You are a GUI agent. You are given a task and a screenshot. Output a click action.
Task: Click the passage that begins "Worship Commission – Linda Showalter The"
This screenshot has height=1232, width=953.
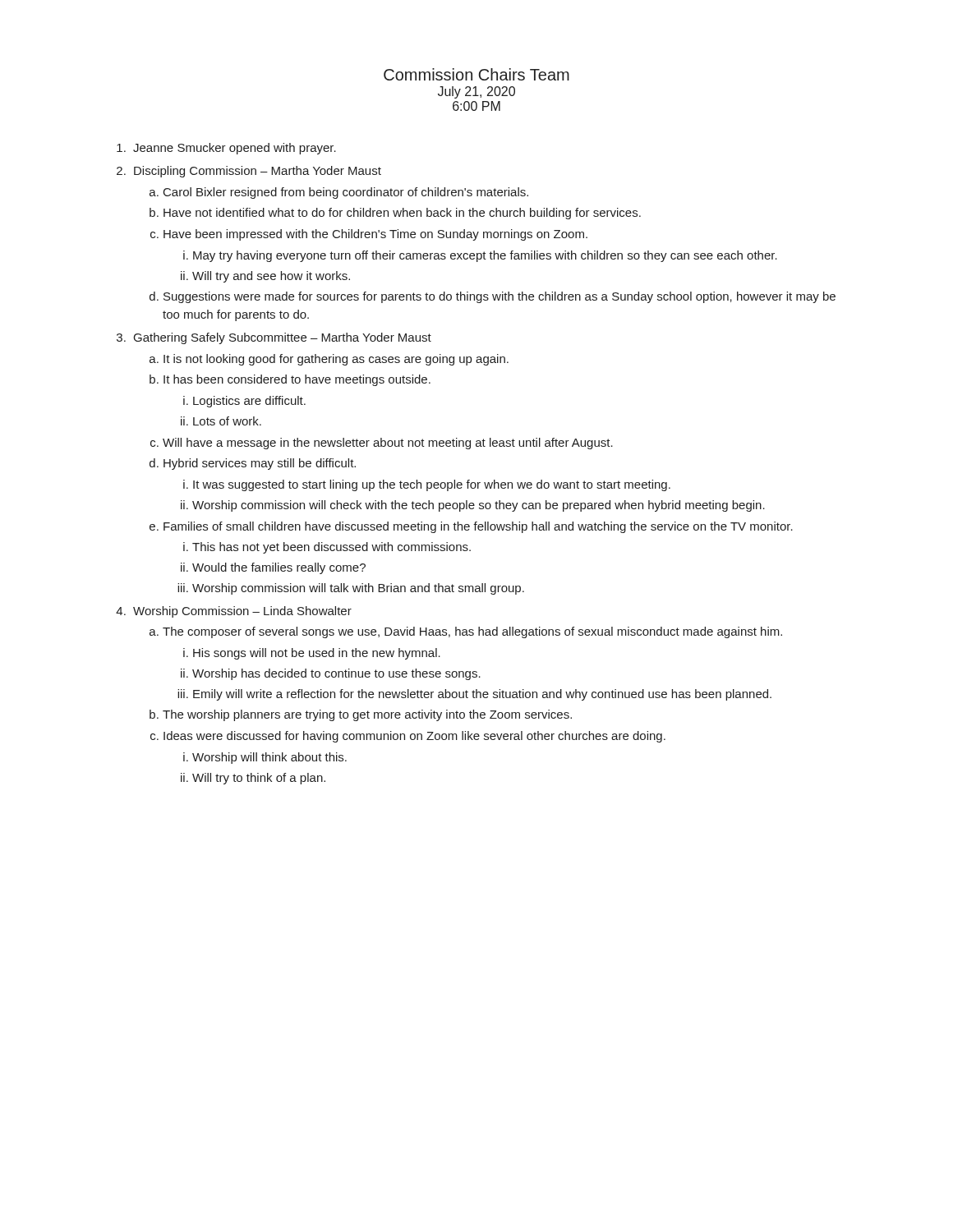click(490, 695)
